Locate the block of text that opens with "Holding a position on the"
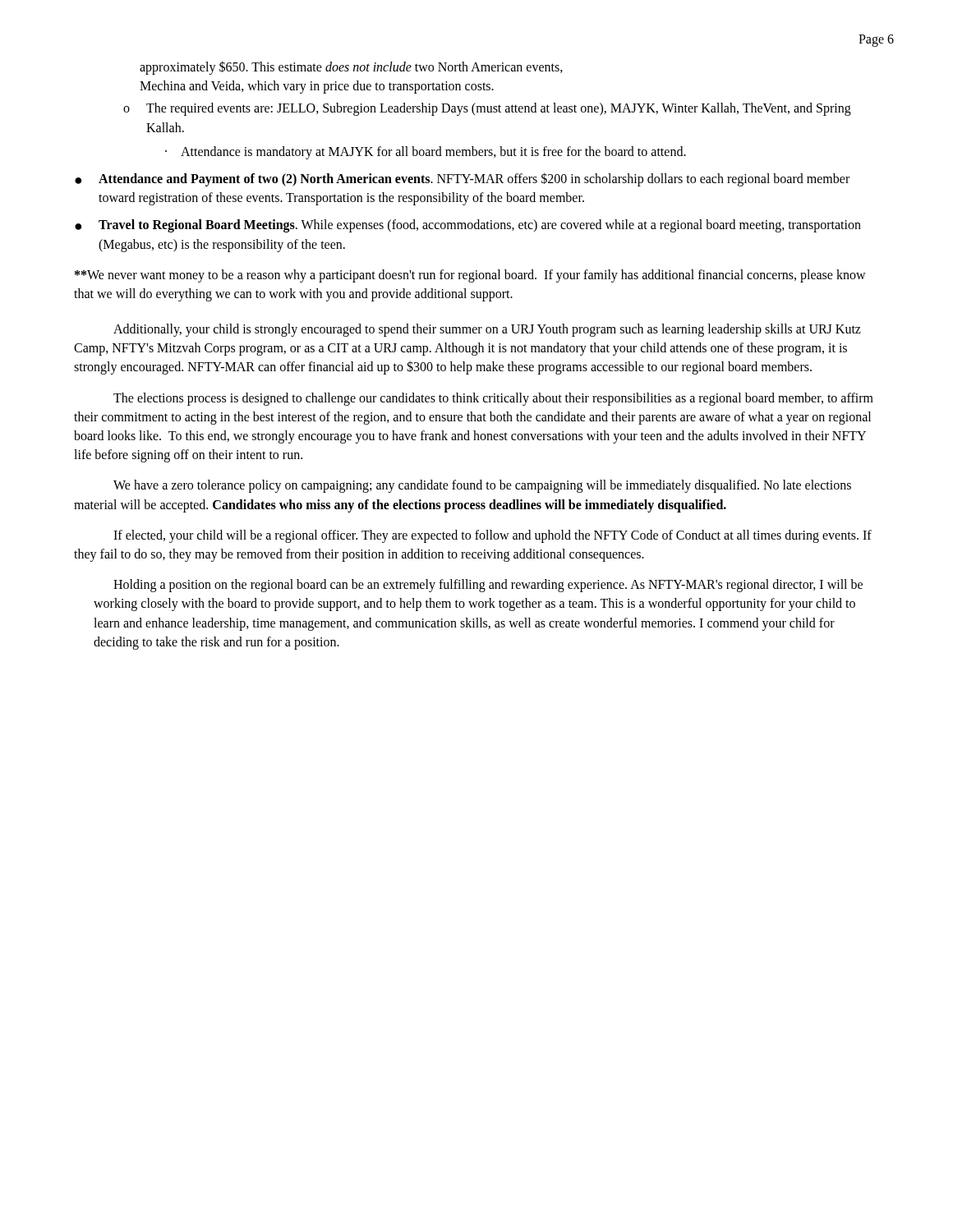 tap(486, 613)
